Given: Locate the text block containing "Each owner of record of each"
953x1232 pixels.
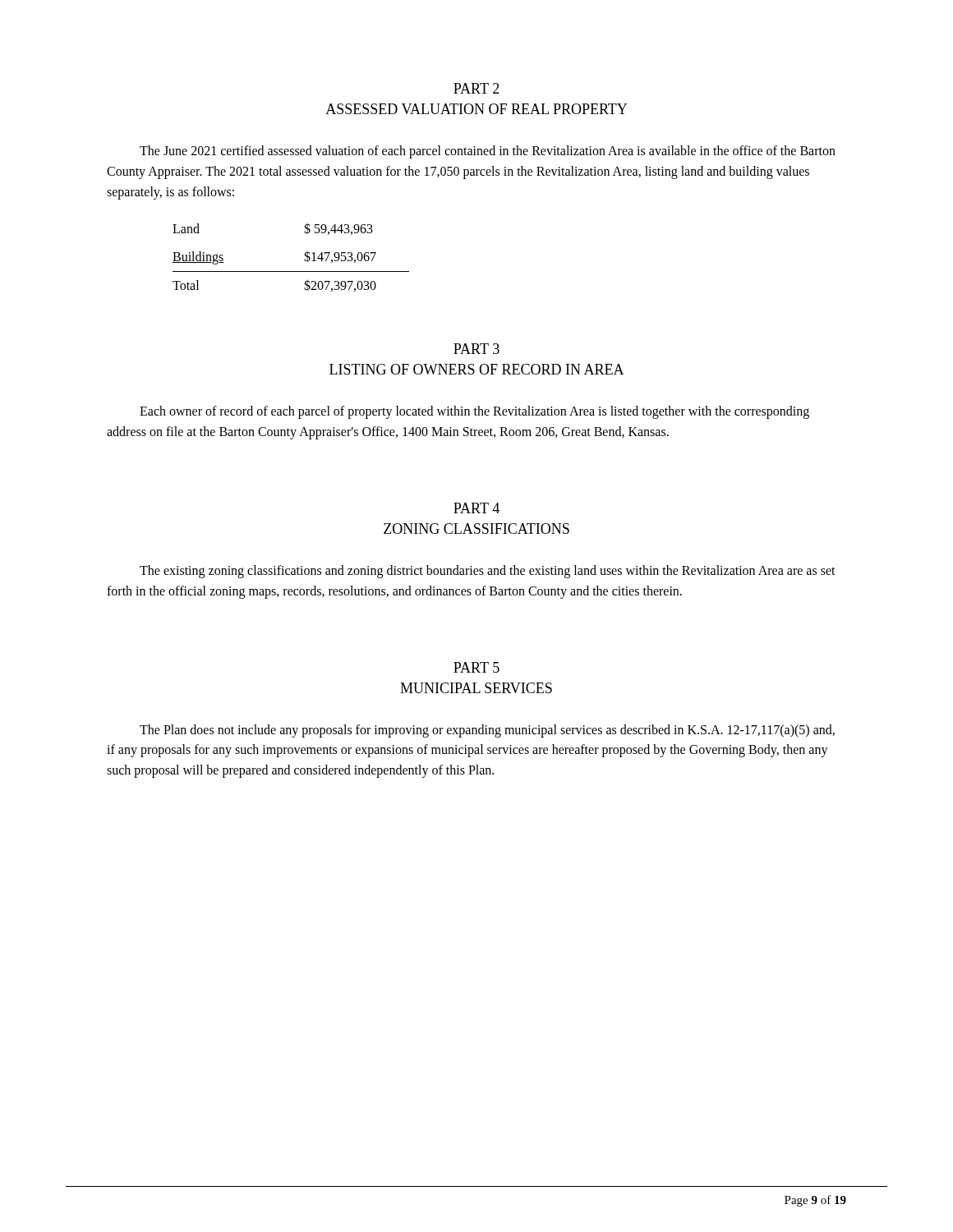Looking at the screenshot, I should [476, 422].
